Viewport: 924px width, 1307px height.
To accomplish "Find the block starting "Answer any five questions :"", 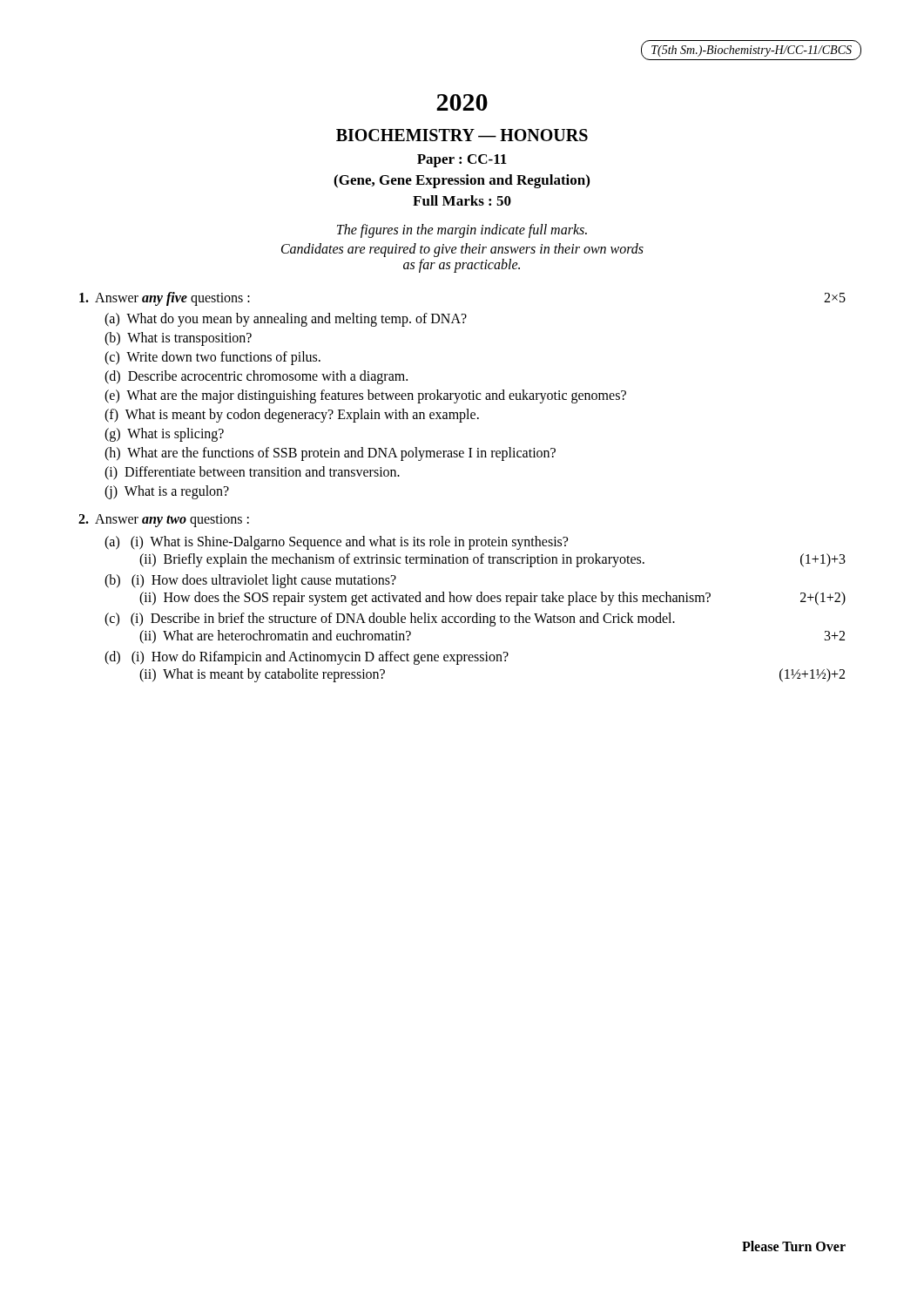I will pos(164,298).
